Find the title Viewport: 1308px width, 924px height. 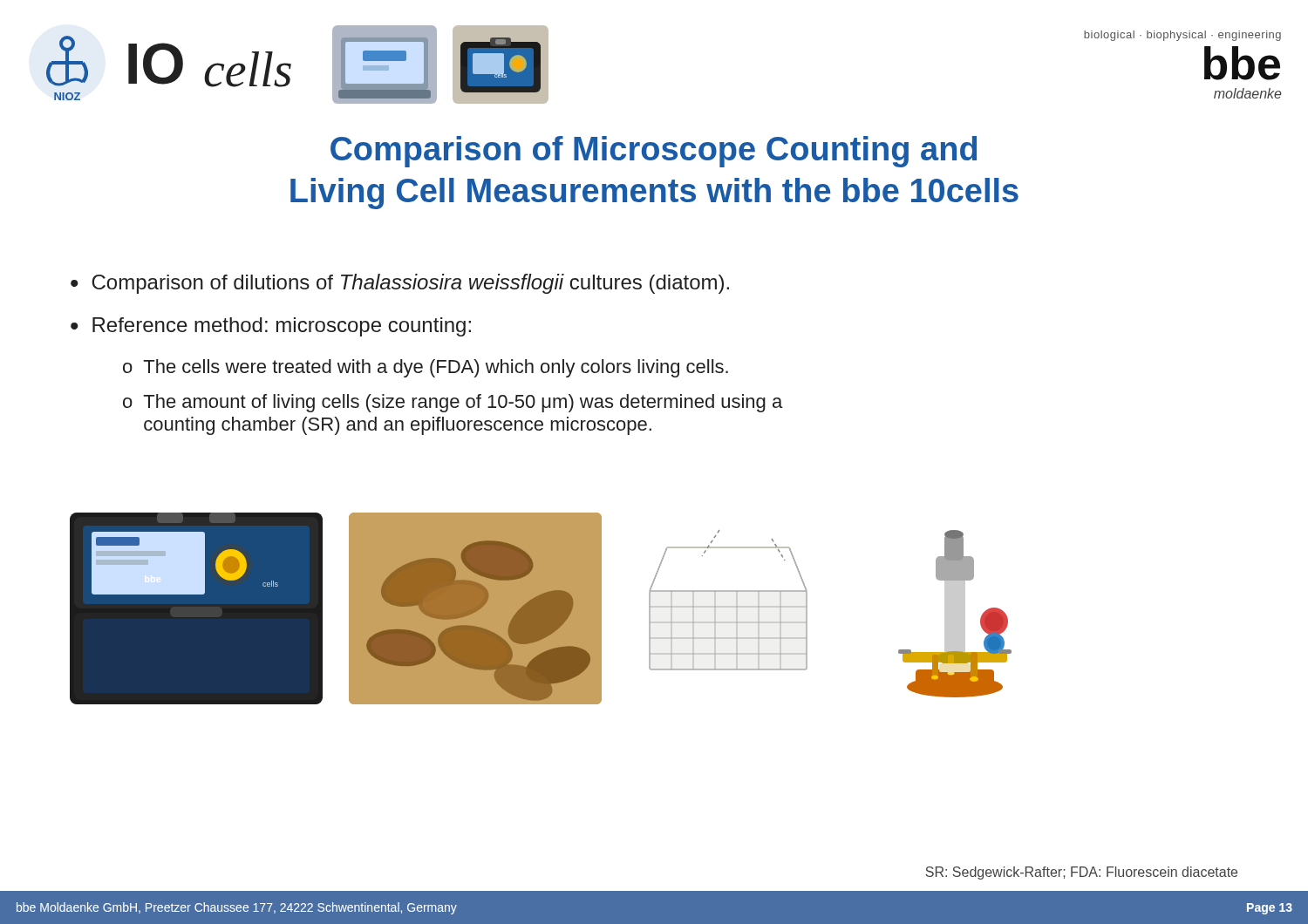click(x=654, y=170)
